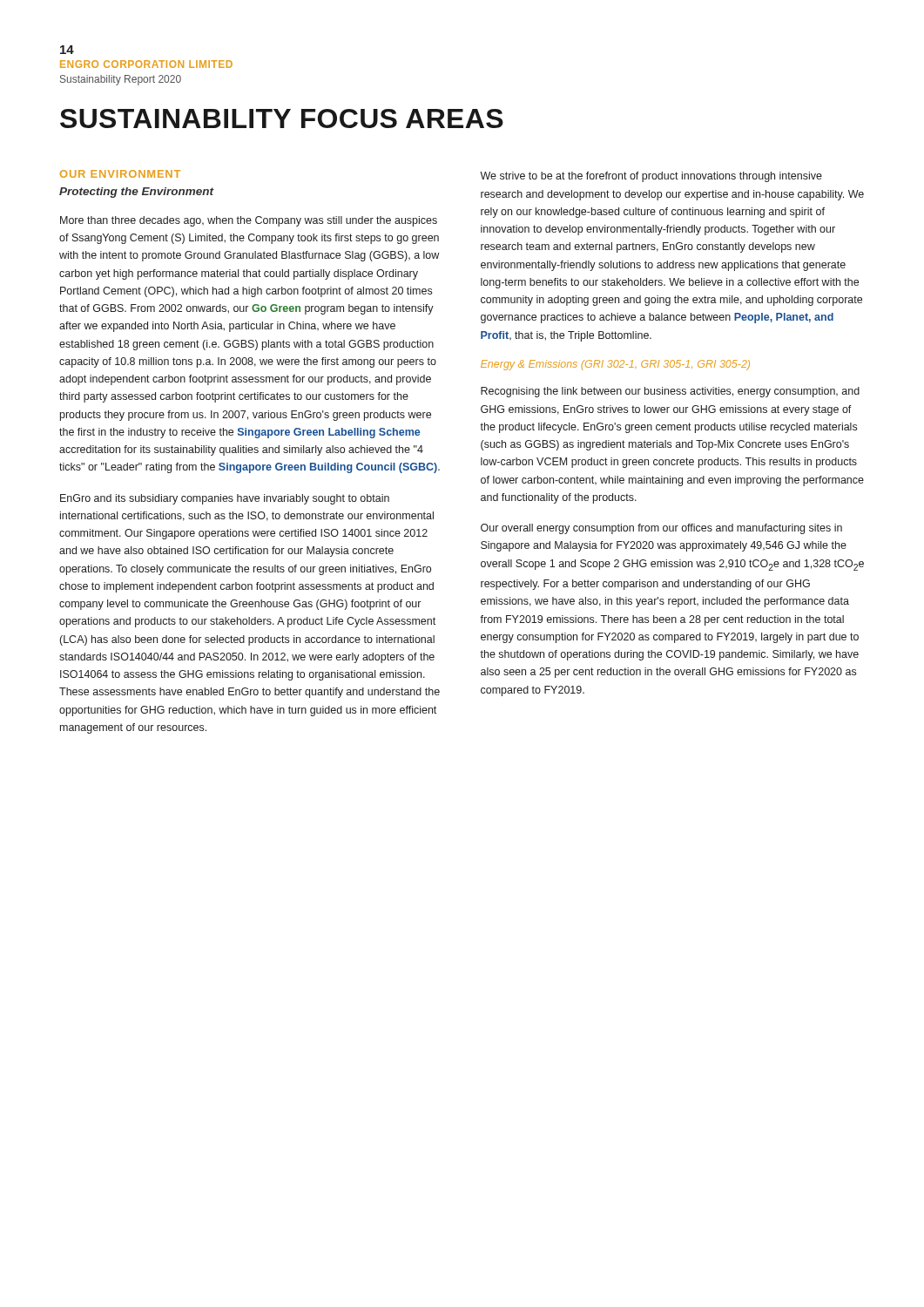
Task: Locate the section header that says "Energy & Emissions"
Action: (x=673, y=365)
